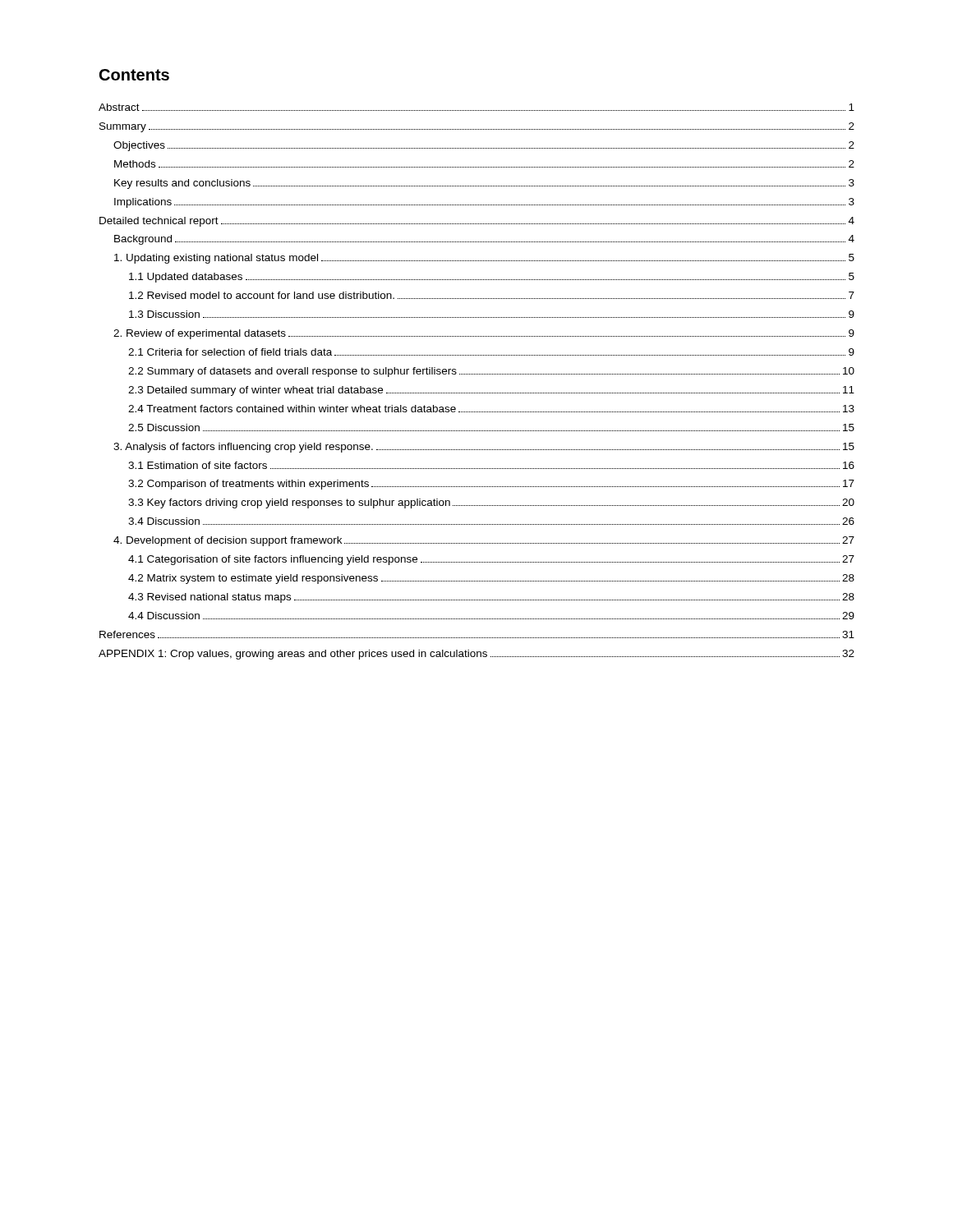This screenshot has height=1232, width=953.
Task: Find the block starting "2.4 Treatment factors contained within winter"
Action: [491, 409]
